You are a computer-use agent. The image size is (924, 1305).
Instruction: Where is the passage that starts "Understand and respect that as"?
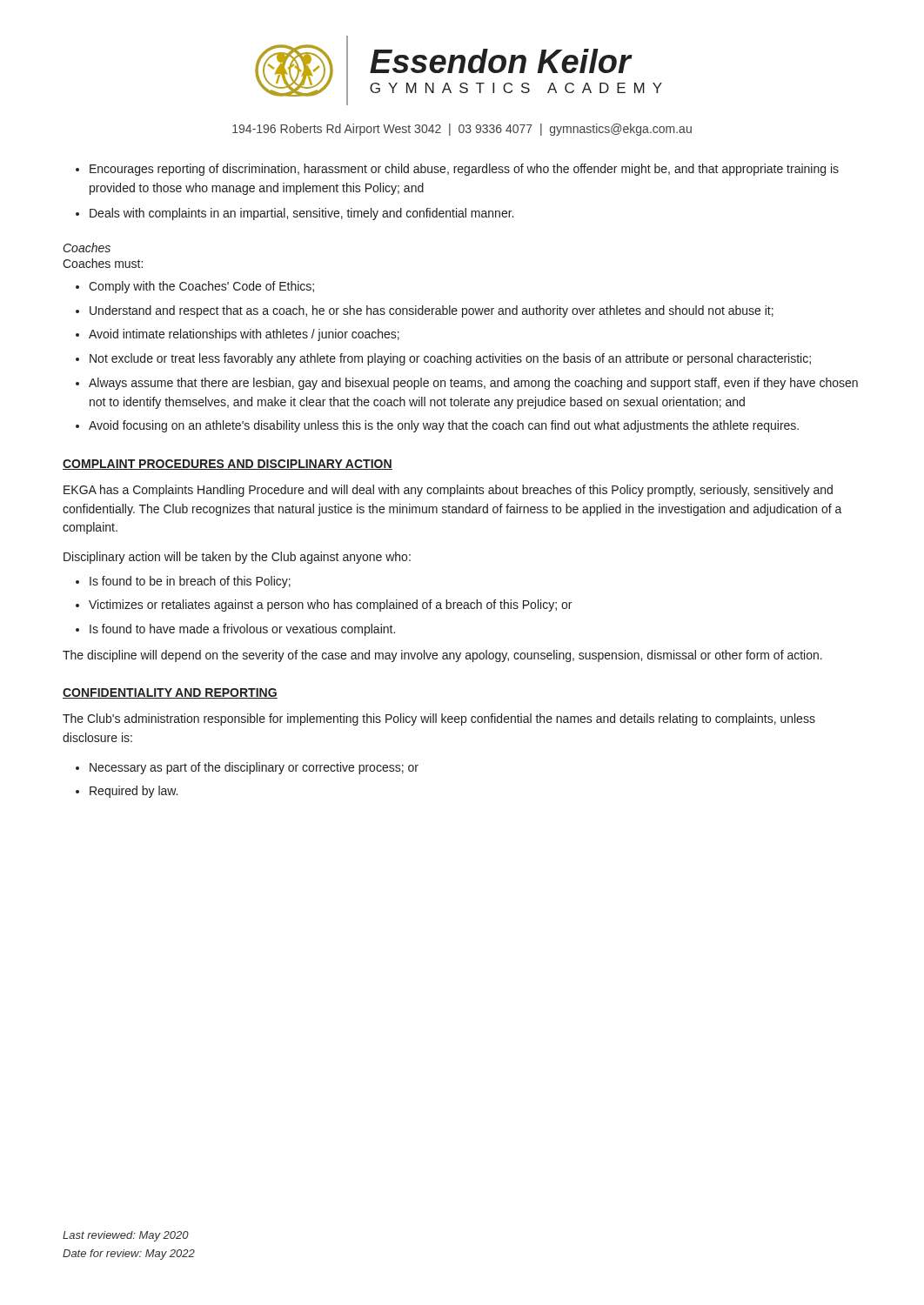pos(431,310)
